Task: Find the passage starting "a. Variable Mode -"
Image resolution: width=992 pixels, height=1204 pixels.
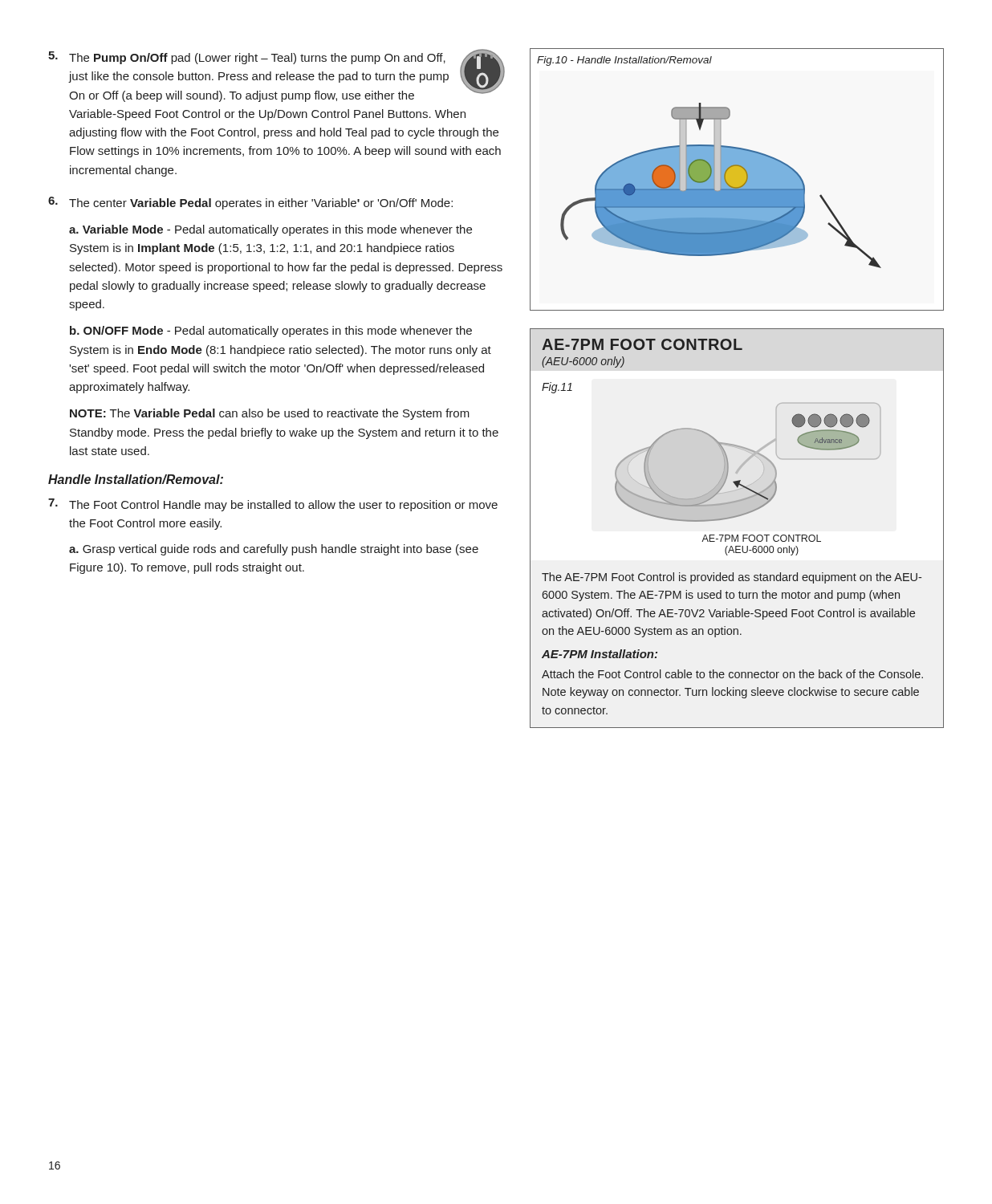Action: (286, 267)
